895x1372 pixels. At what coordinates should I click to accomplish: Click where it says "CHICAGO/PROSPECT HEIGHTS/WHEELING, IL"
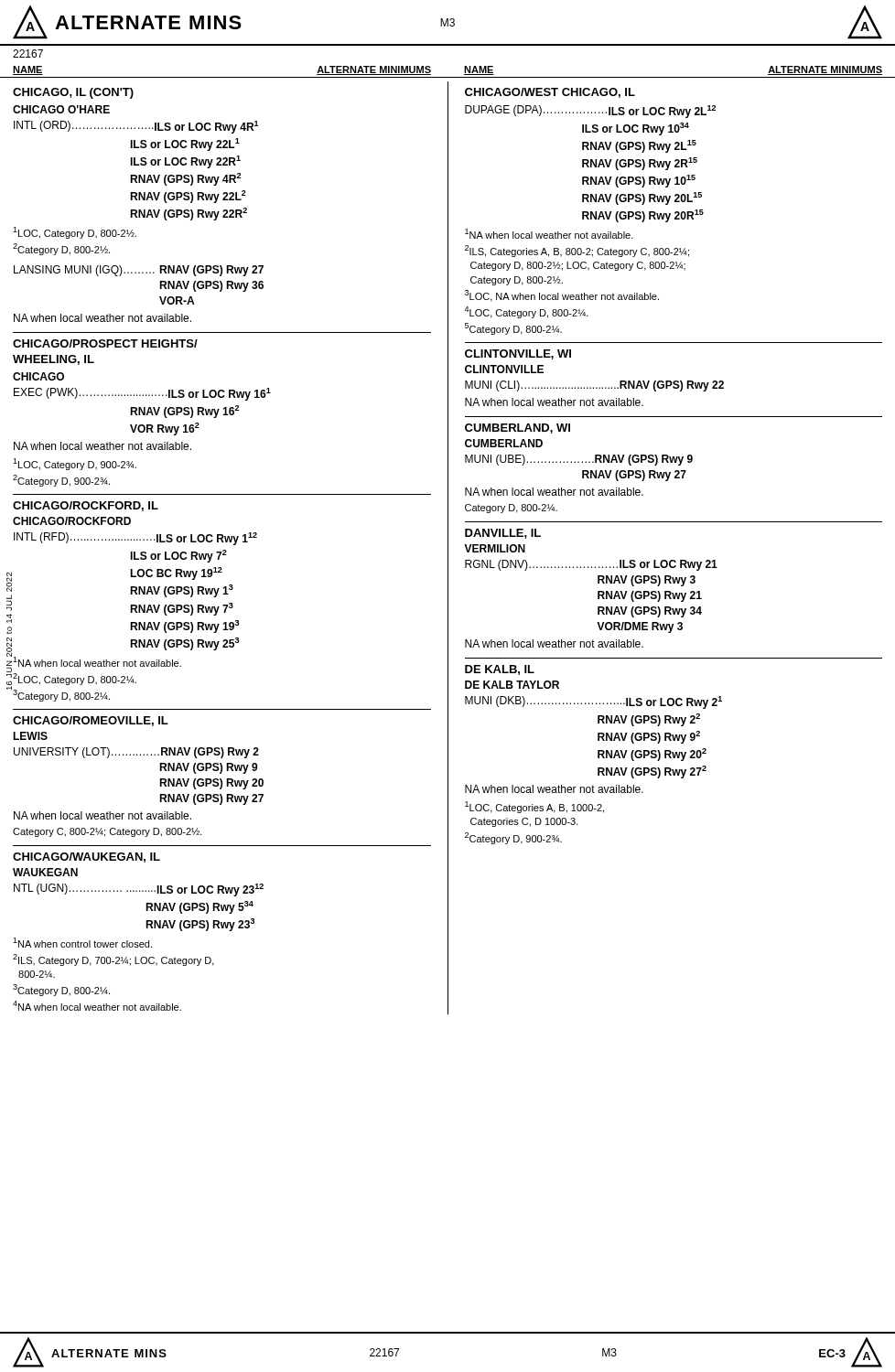tap(105, 352)
